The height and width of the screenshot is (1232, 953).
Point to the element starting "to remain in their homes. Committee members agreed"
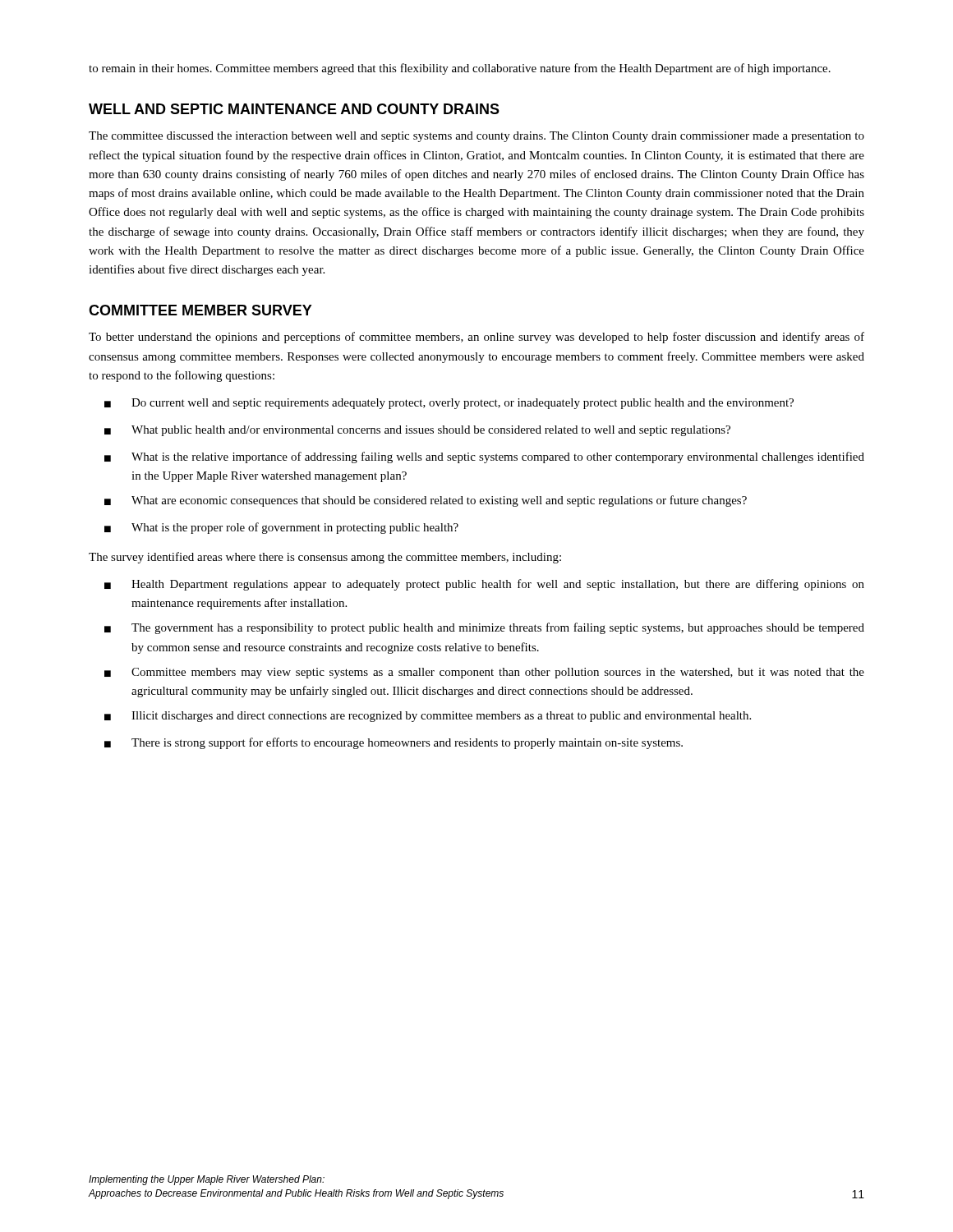pos(460,68)
